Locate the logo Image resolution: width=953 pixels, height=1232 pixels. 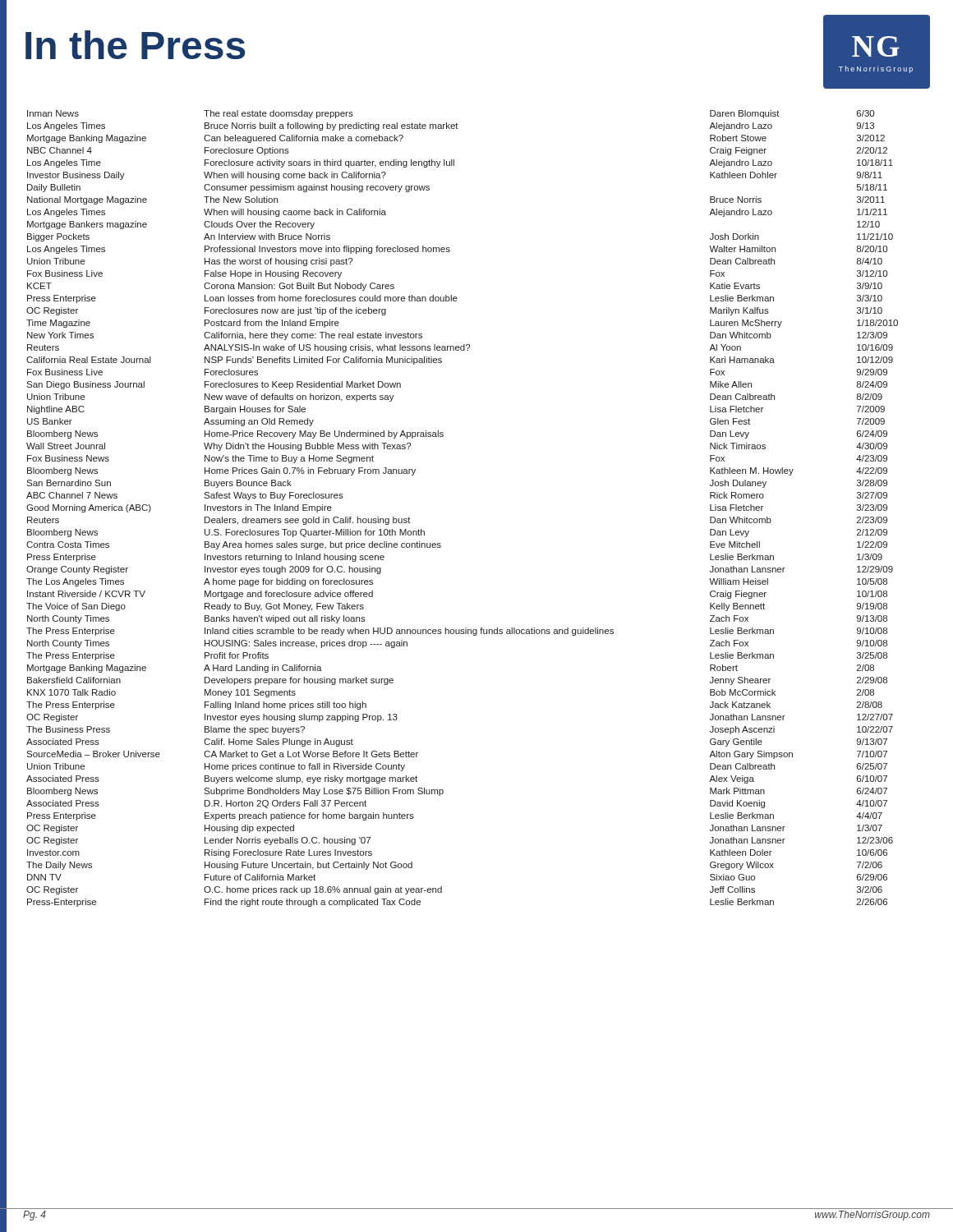(x=877, y=52)
